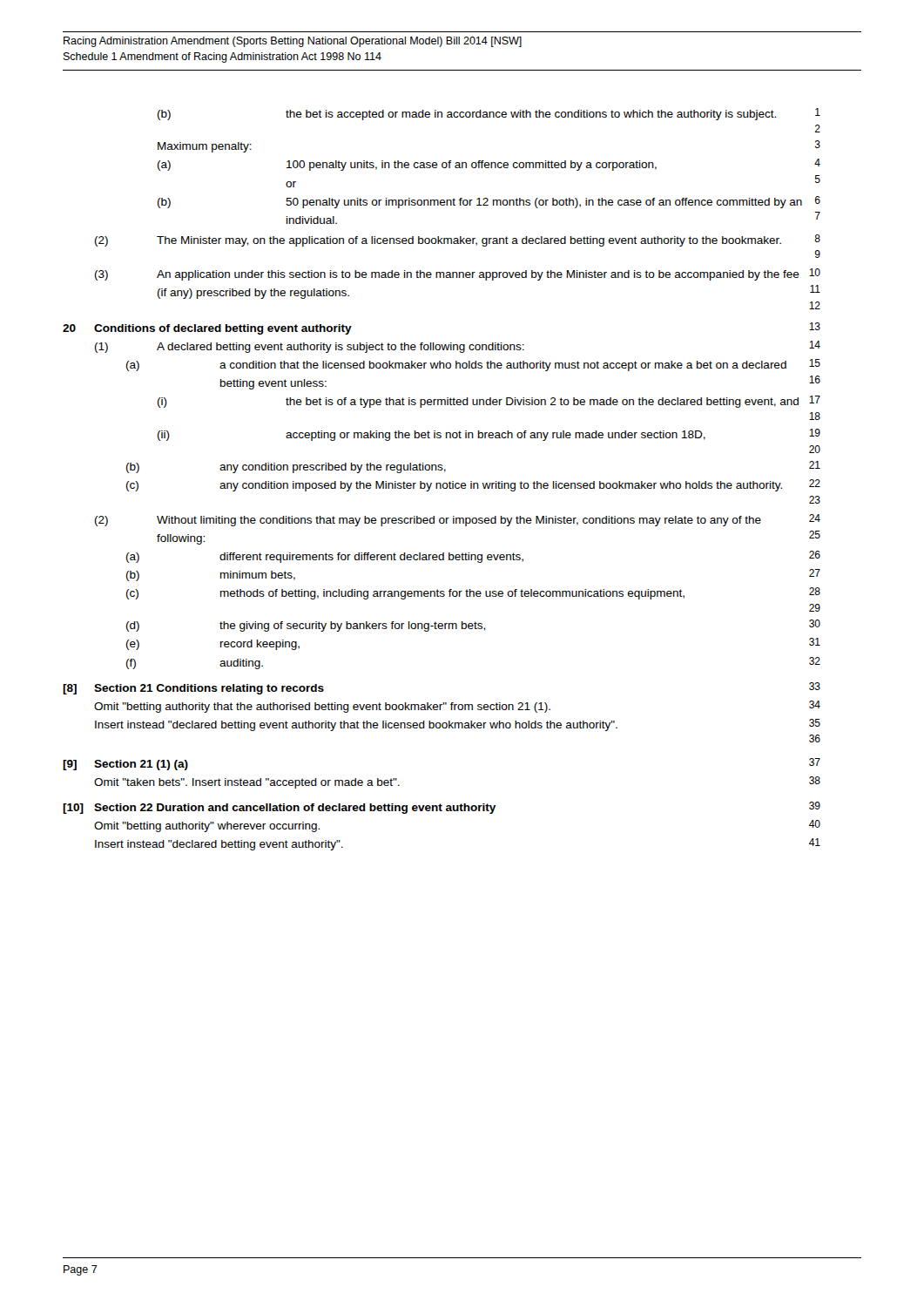Viewport: 924px width, 1307px height.
Task: Navigate to the block starting "Insert instead "declared betting event authority". 41"
Action: coord(232,844)
